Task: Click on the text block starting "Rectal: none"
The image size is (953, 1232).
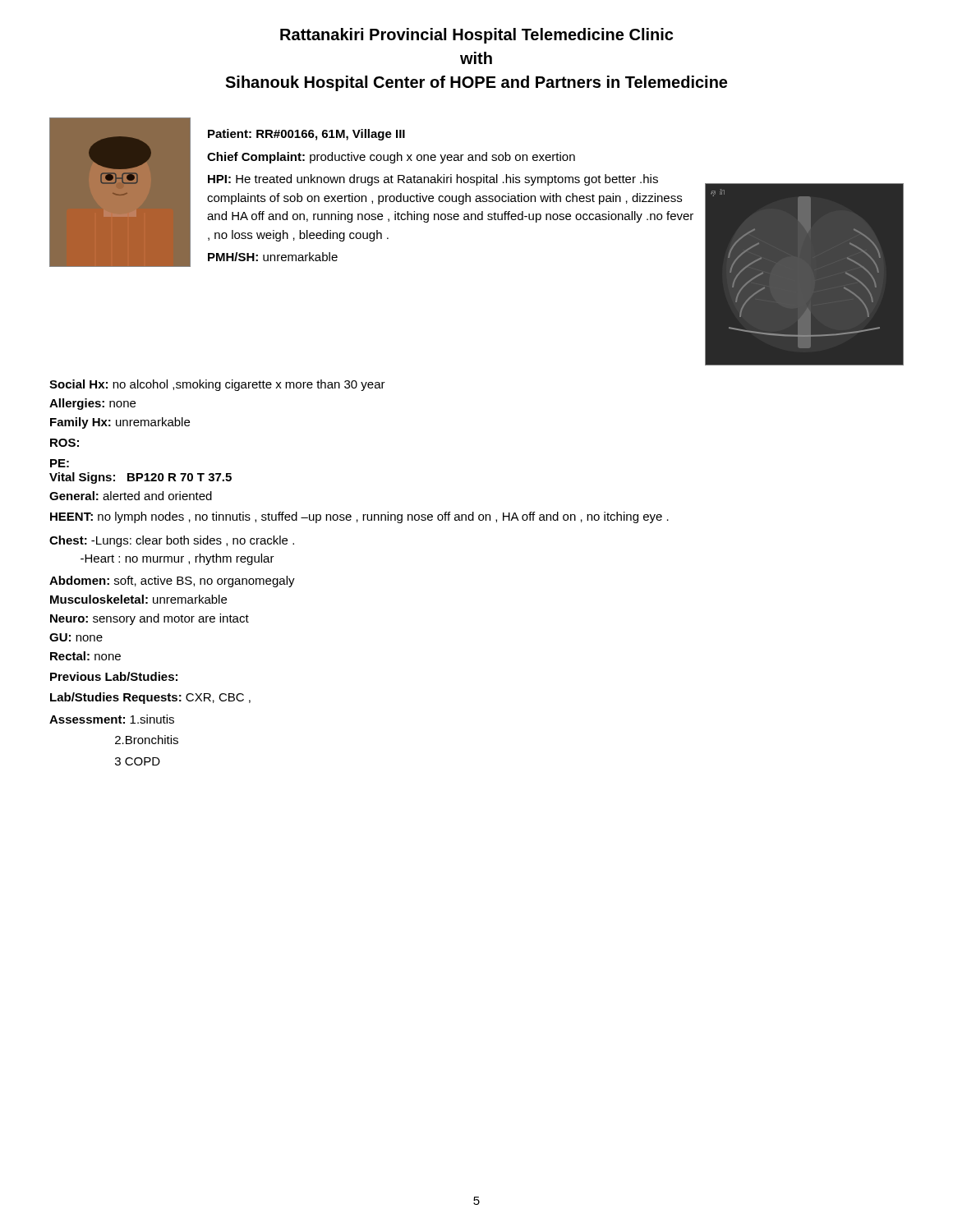Action: 85,655
